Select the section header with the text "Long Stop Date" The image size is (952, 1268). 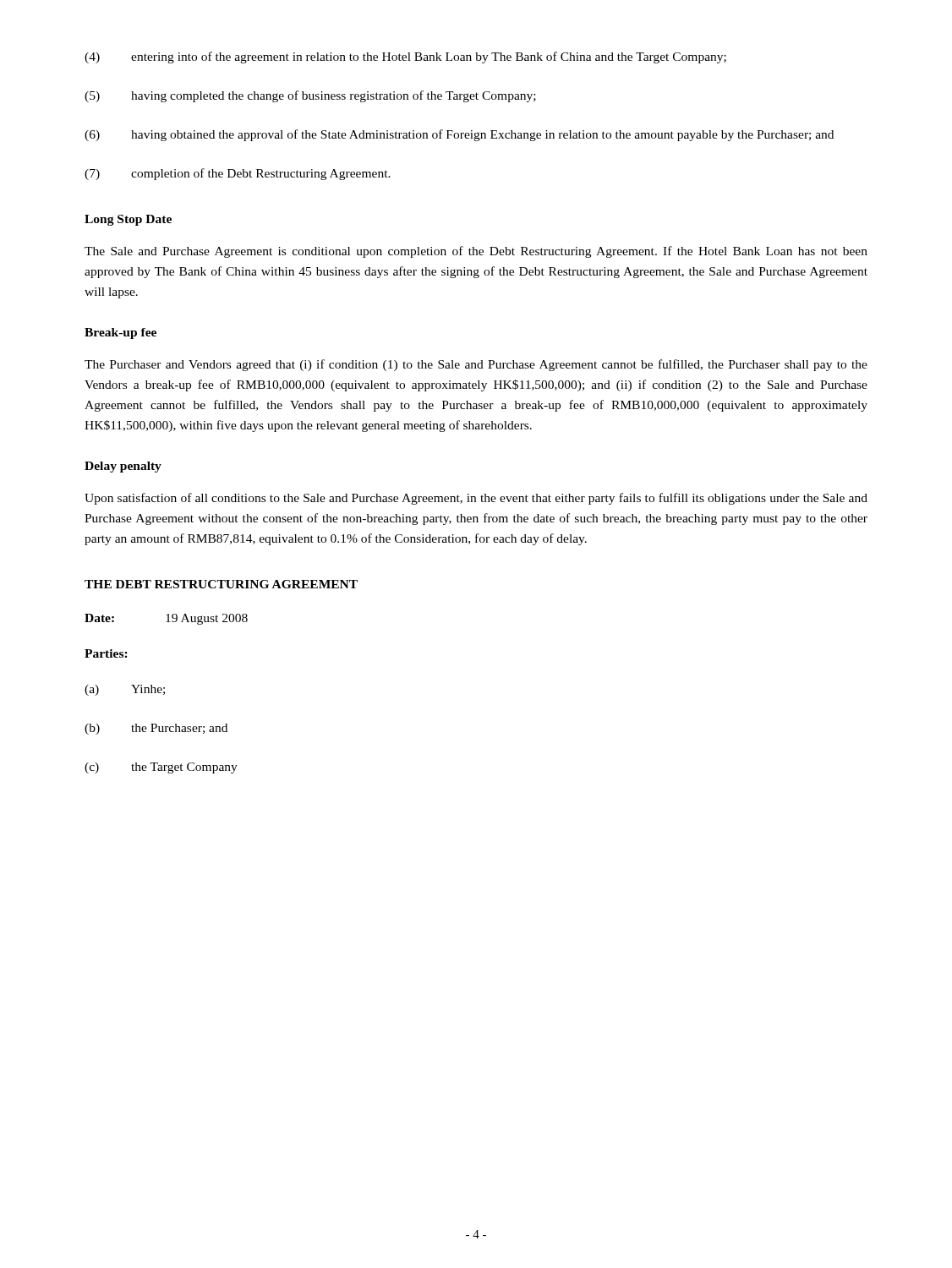click(x=128, y=219)
